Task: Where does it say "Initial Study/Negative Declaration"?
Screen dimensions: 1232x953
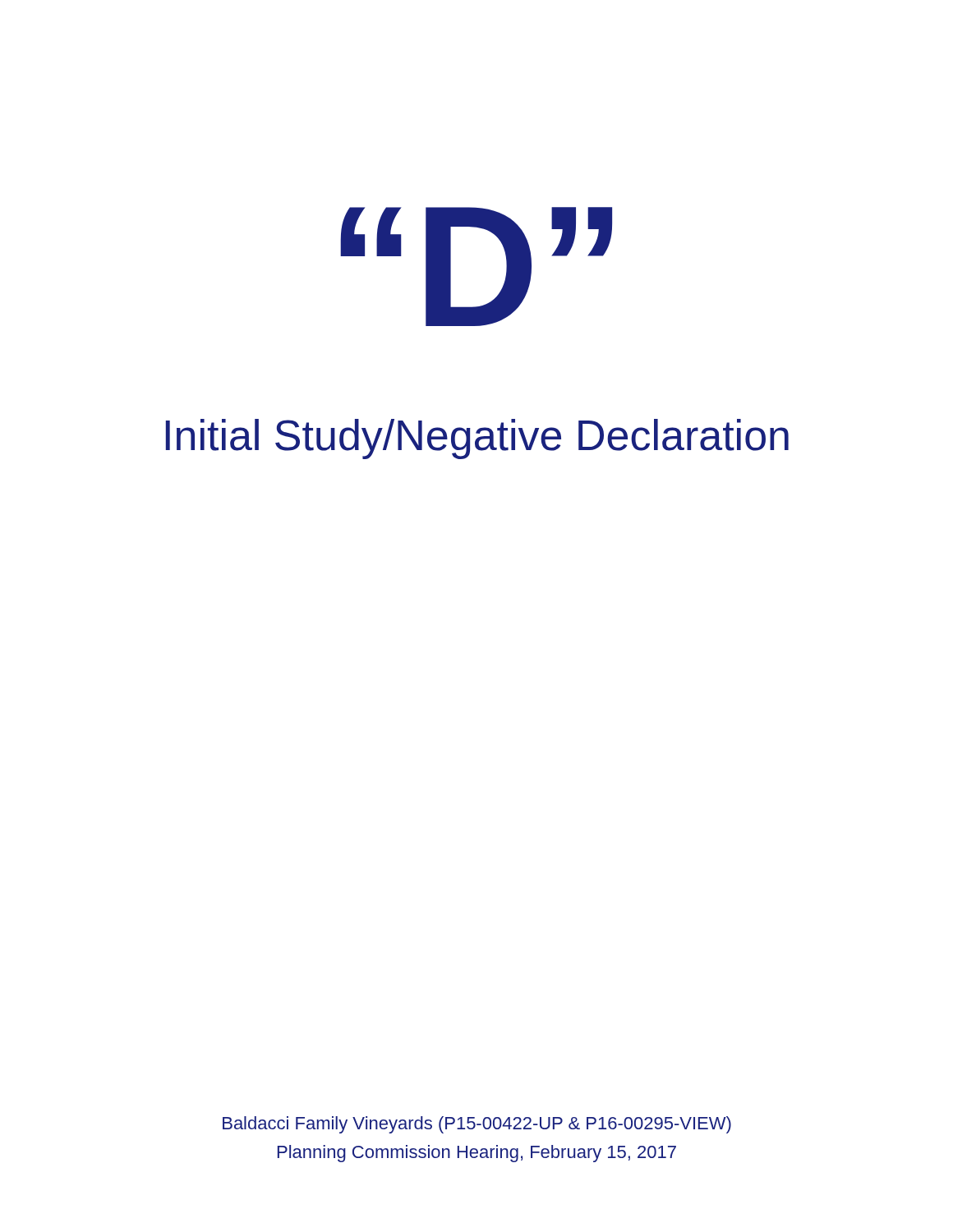Action: coord(476,435)
